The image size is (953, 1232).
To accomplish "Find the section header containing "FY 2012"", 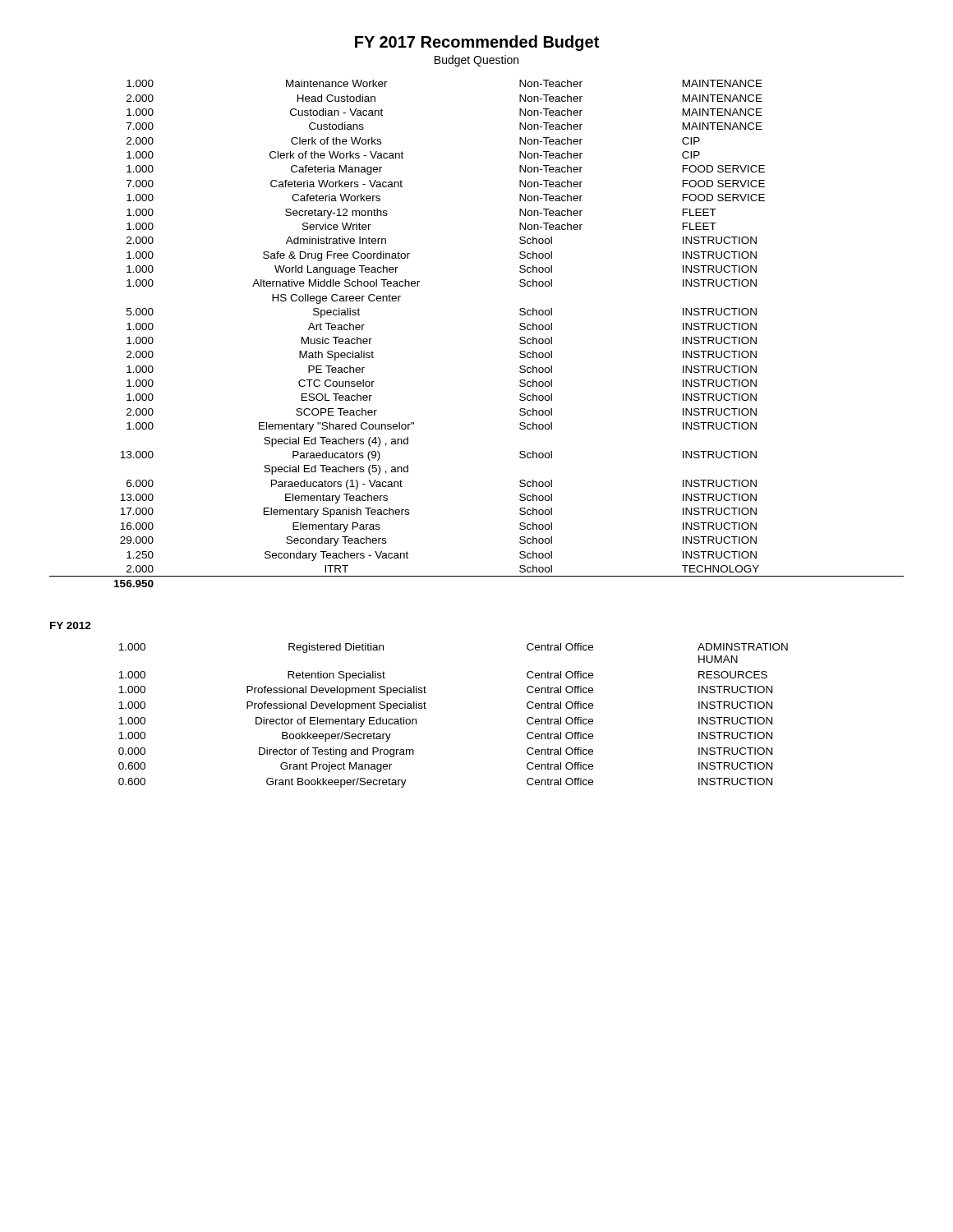I will (x=70, y=625).
